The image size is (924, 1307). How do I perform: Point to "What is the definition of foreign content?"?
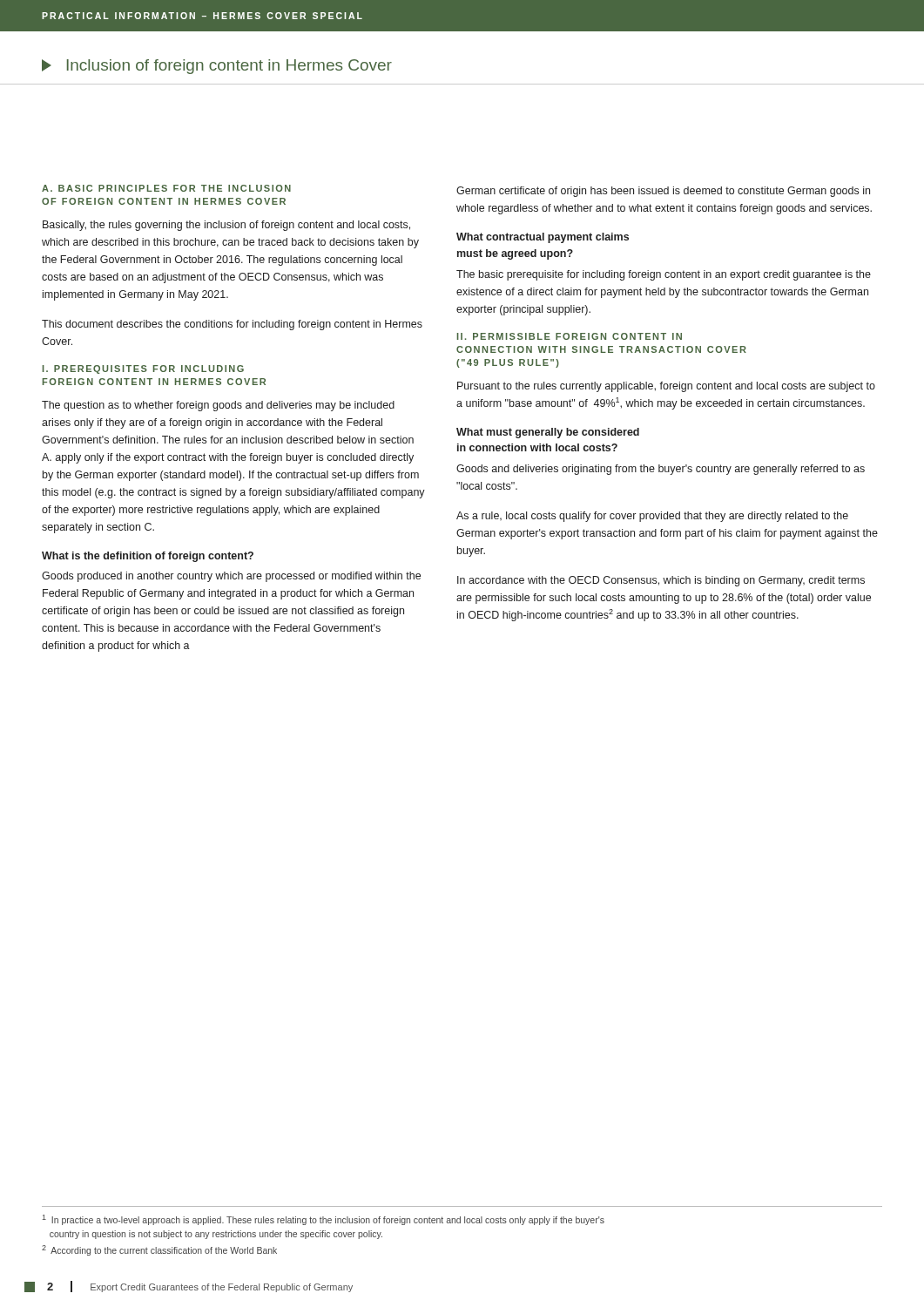tap(233, 556)
